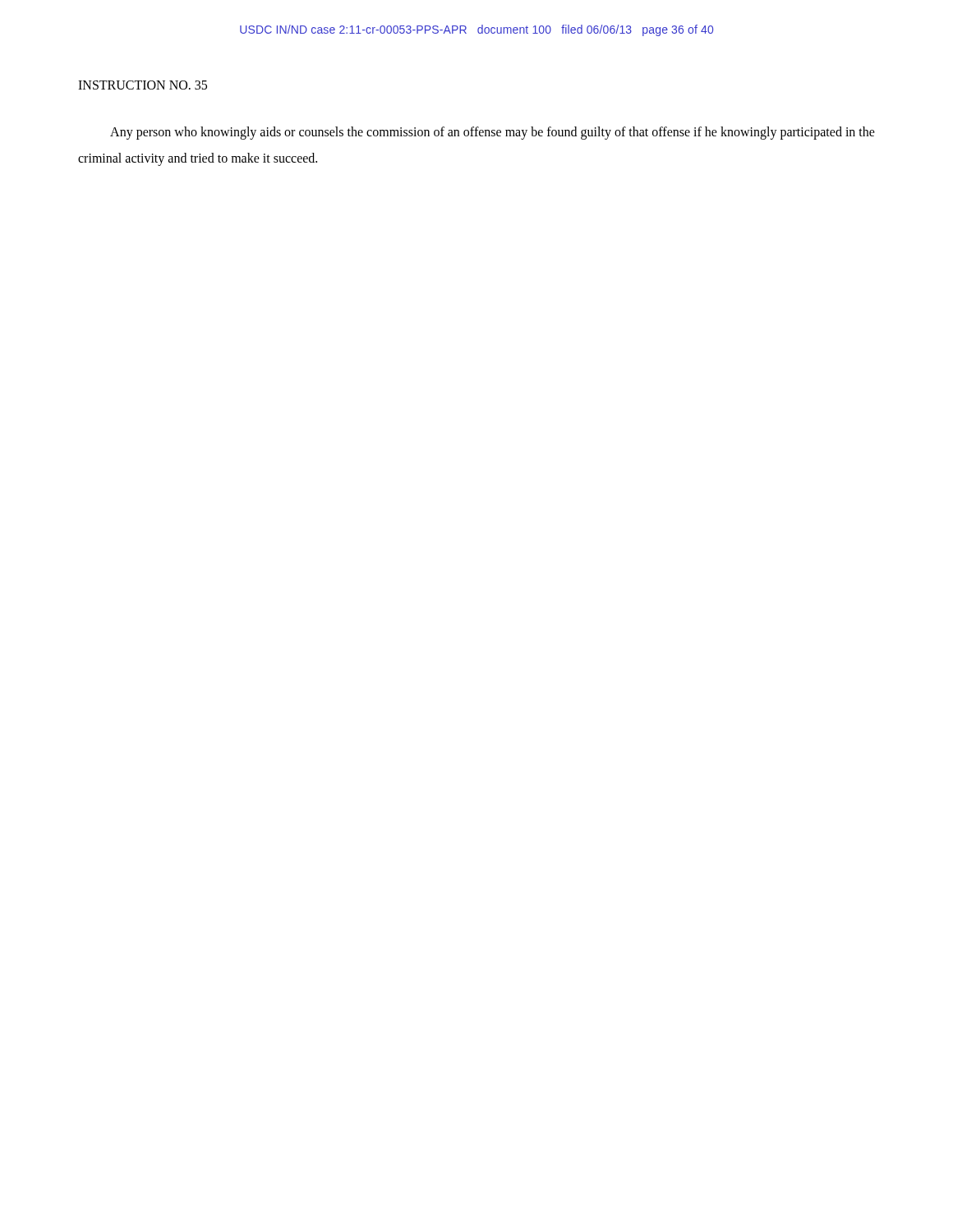The height and width of the screenshot is (1232, 953).
Task: Find "INSTRUCTION NO. 35" on this page
Action: [143, 85]
